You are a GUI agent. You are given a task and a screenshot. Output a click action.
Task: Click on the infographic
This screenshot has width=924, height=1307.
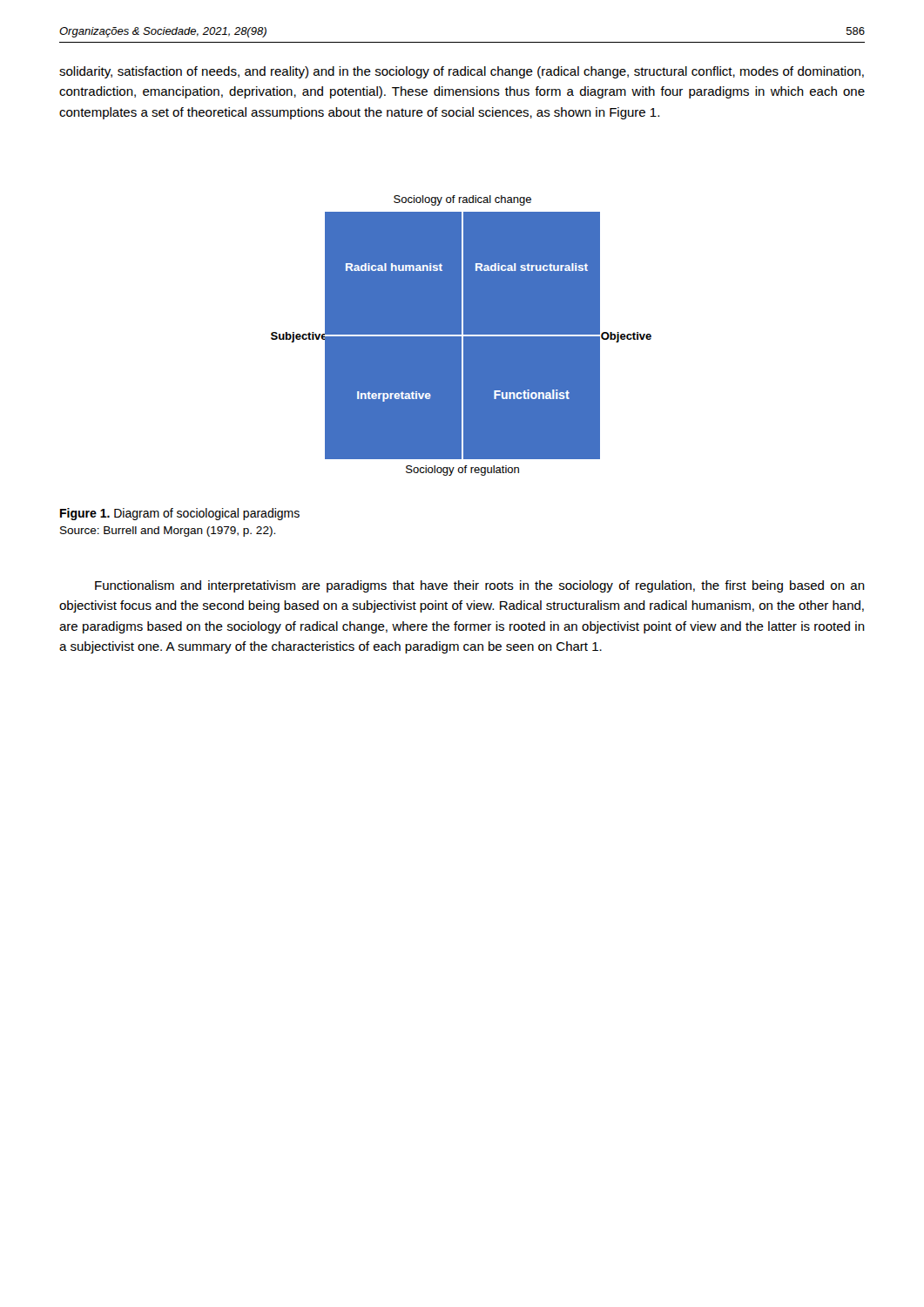(462, 335)
